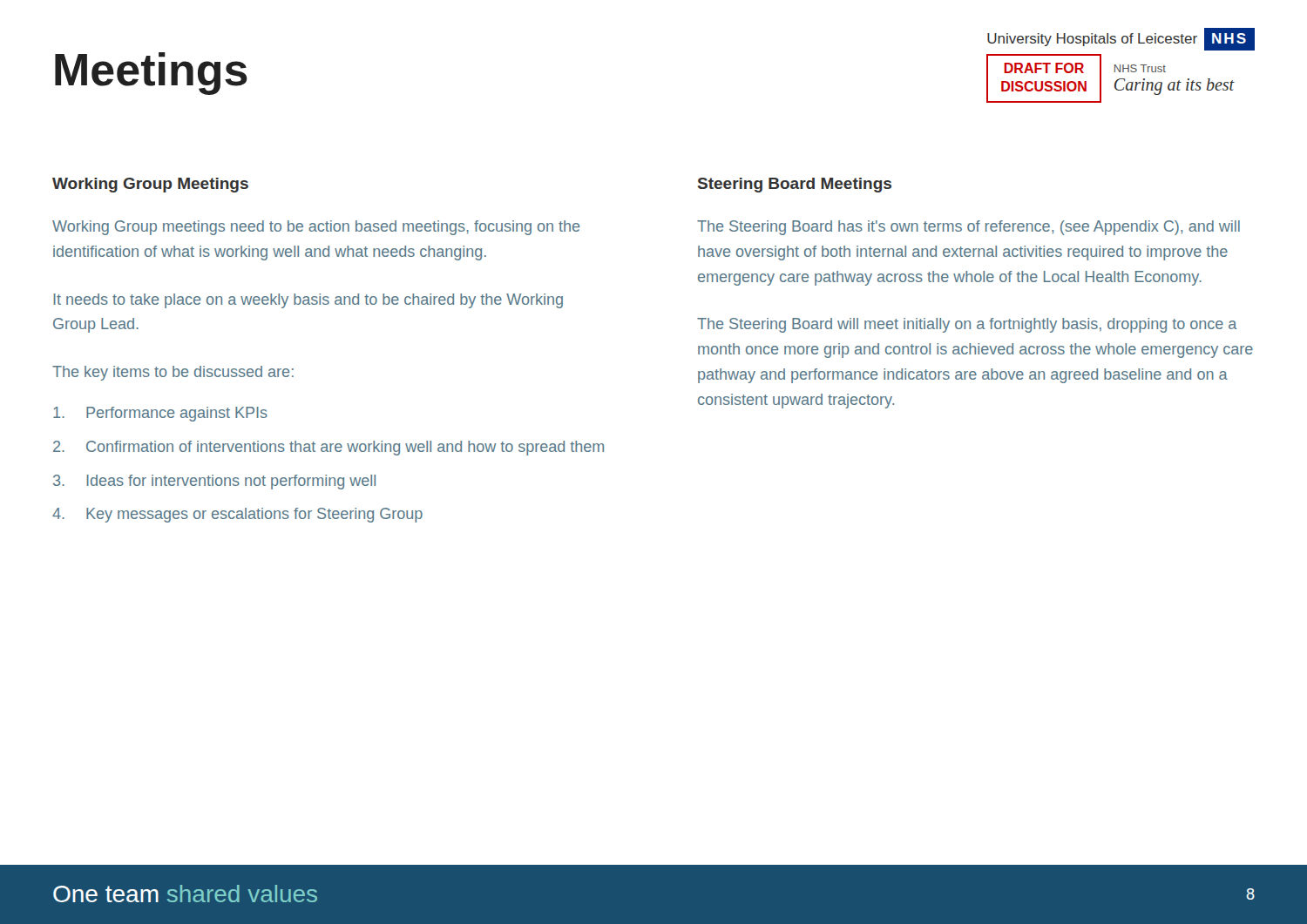Viewport: 1307px width, 924px height.
Task: Select the list item that says "2. Confirmation of interventions that are working"
Action: (x=329, y=447)
